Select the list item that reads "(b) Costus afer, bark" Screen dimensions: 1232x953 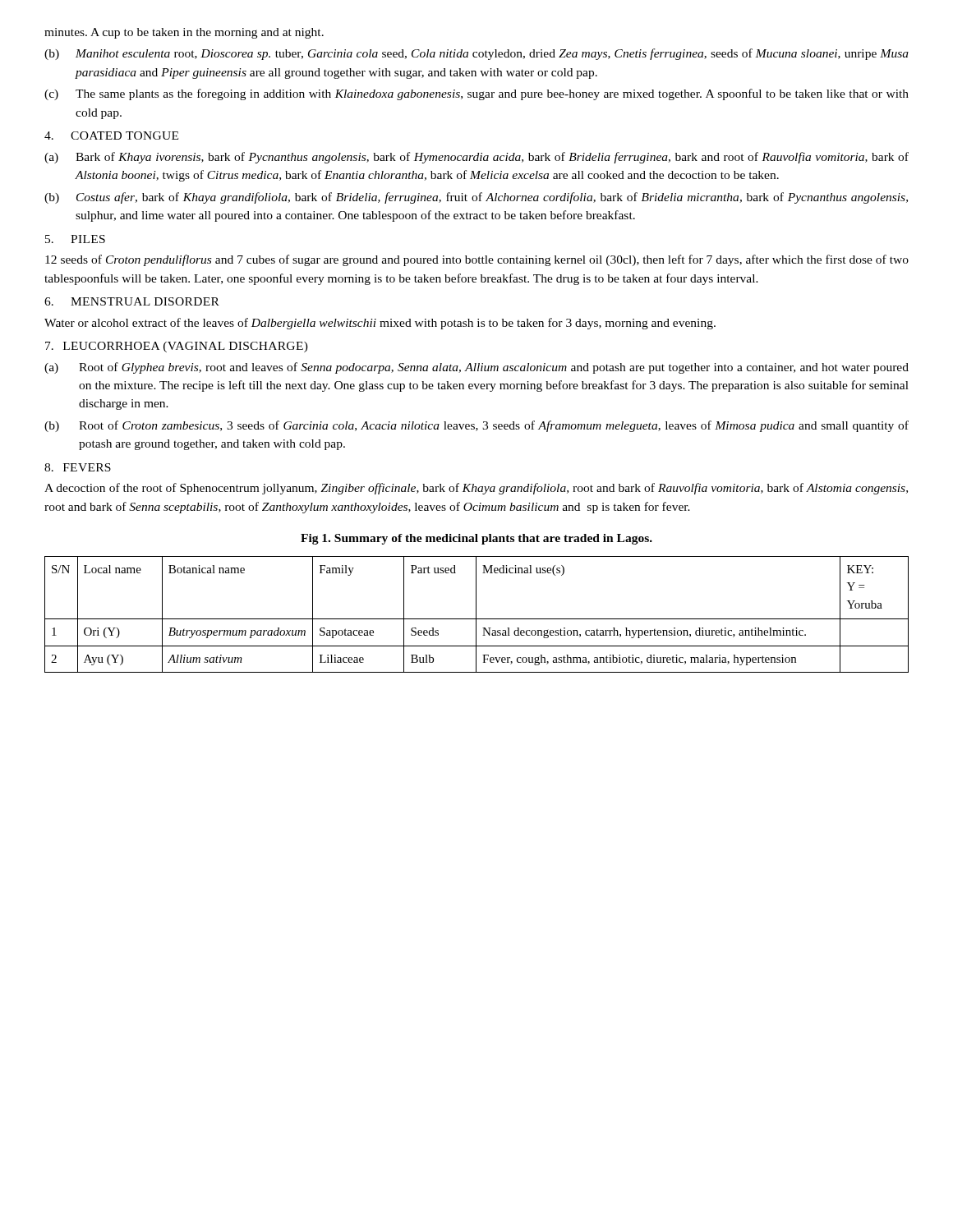[x=476, y=206]
